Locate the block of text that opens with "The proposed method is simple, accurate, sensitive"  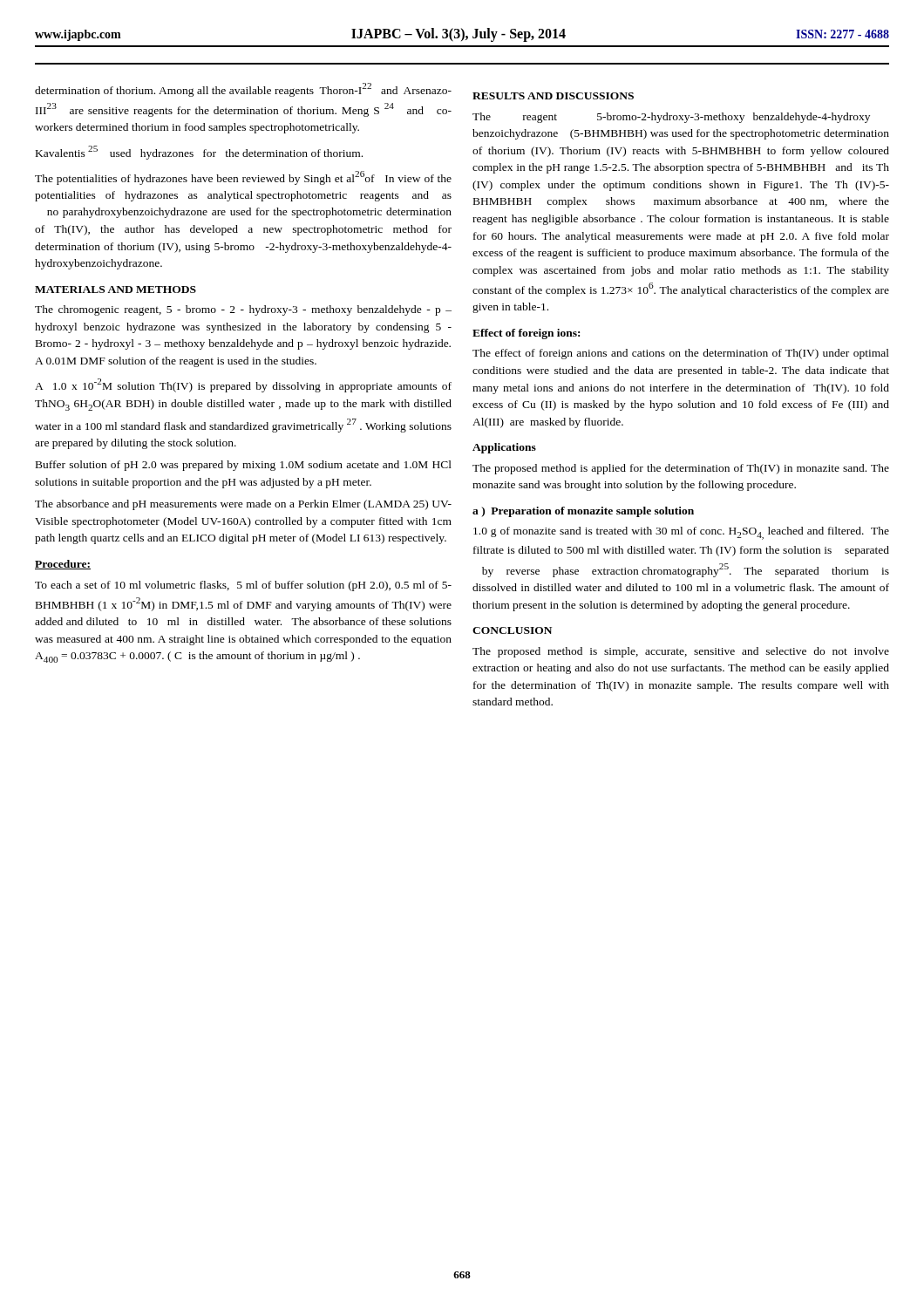pyautogui.click(x=681, y=677)
